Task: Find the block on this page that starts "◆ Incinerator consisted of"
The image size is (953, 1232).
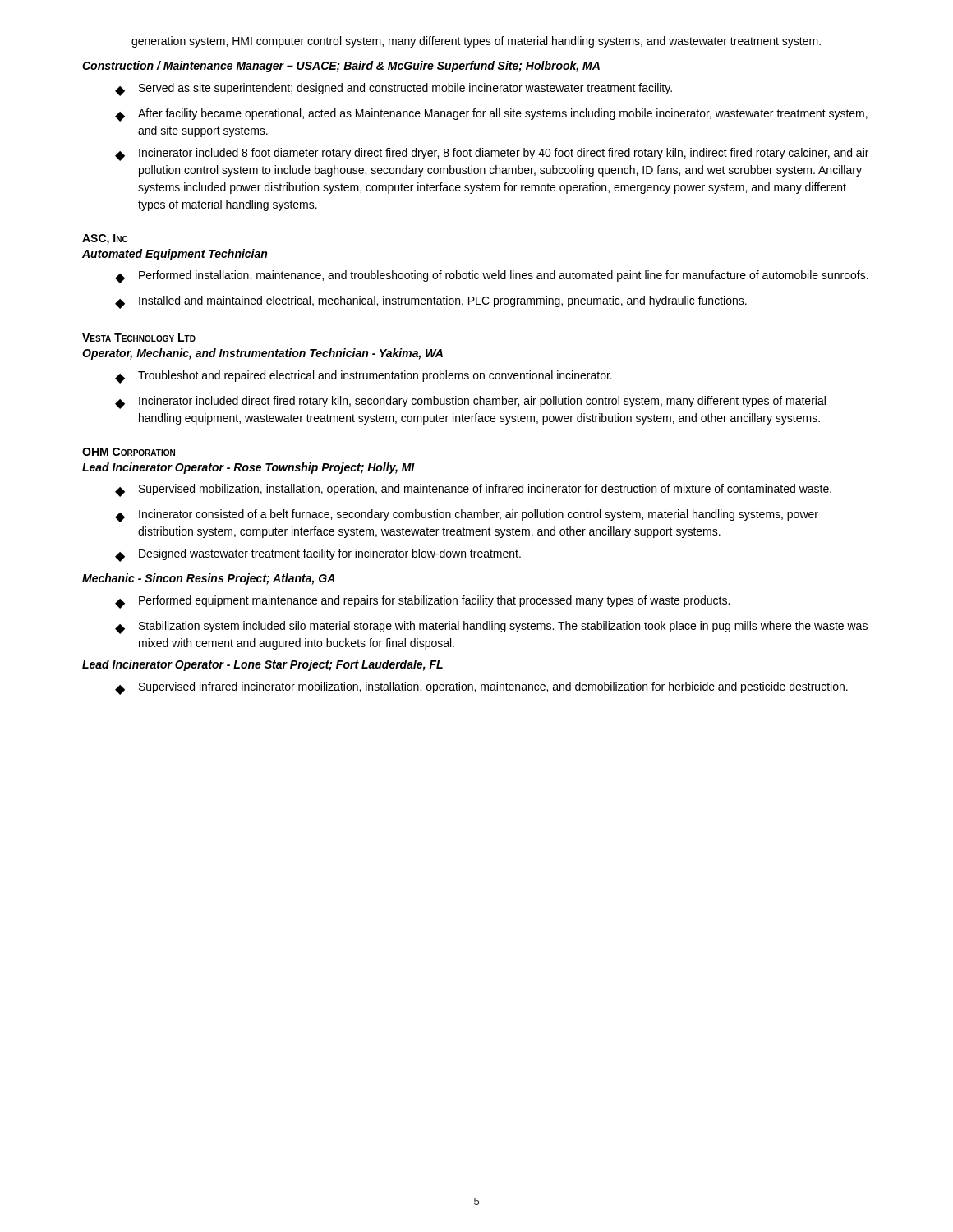Action: 493,523
